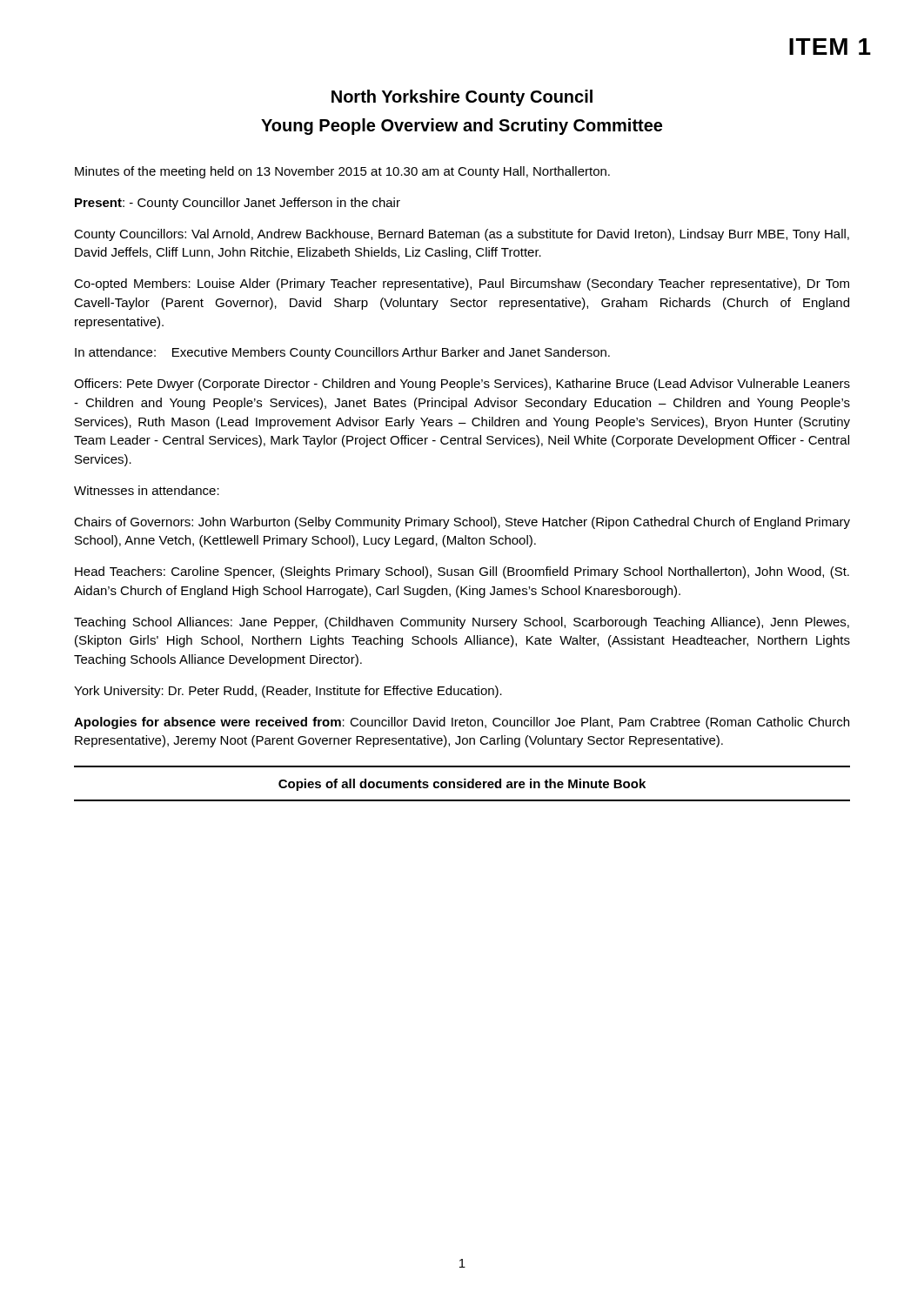Image resolution: width=924 pixels, height=1305 pixels.
Task: Click on the text block starting "County Councillors: Val Arnold,"
Action: [x=462, y=243]
